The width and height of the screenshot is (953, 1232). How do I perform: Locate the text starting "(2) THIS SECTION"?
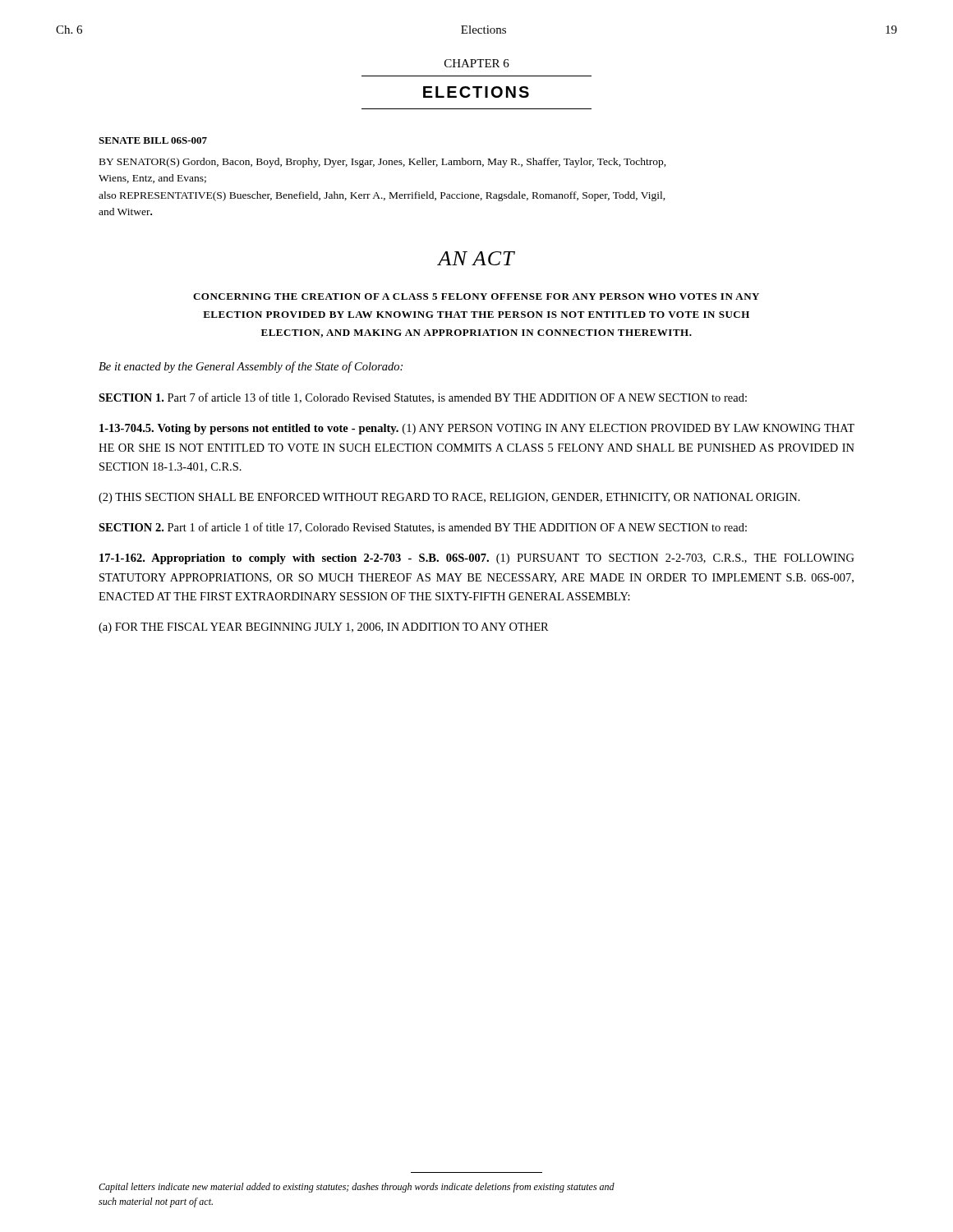pyautogui.click(x=476, y=497)
